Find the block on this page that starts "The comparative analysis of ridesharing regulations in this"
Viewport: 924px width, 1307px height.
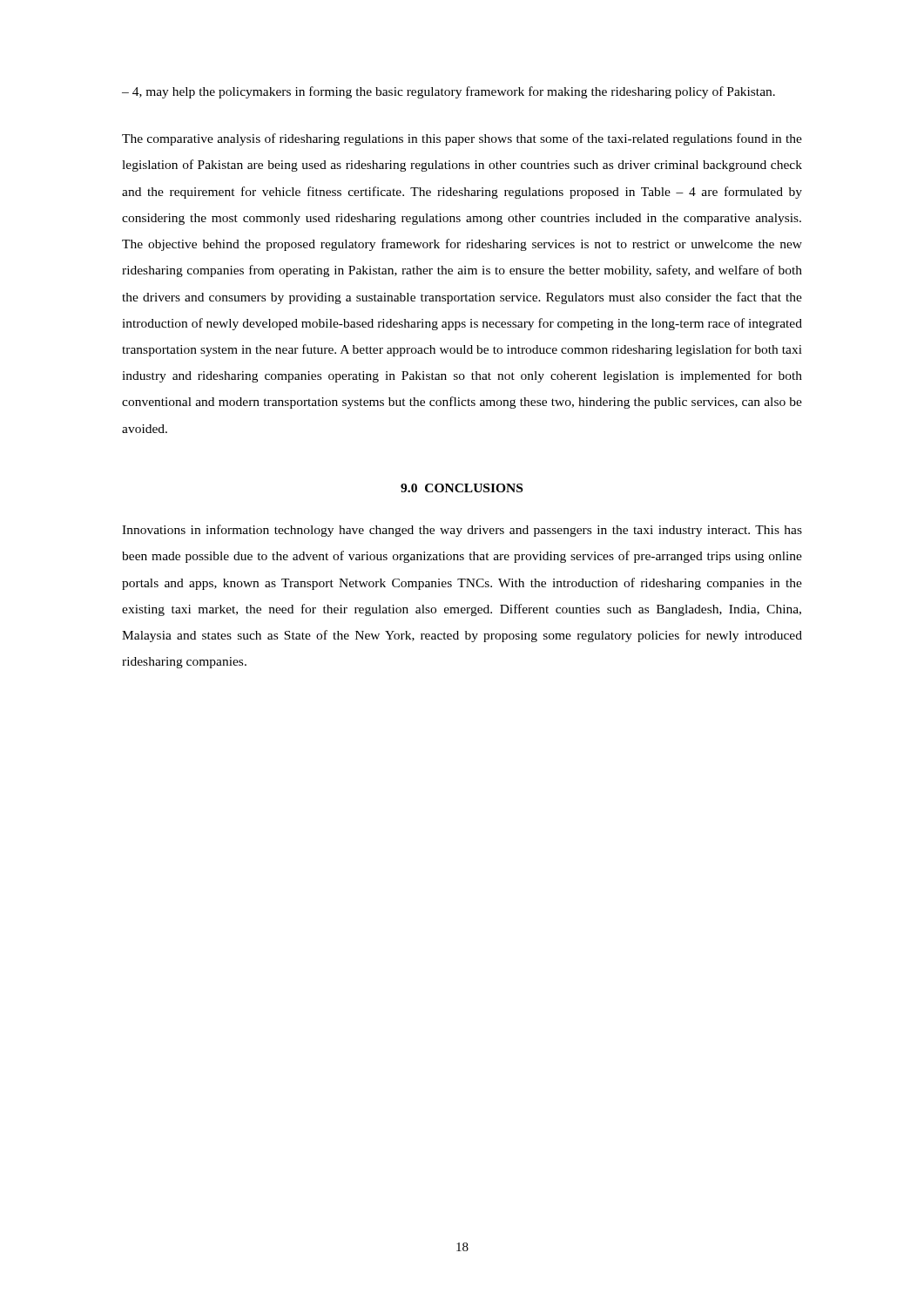click(462, 284)
